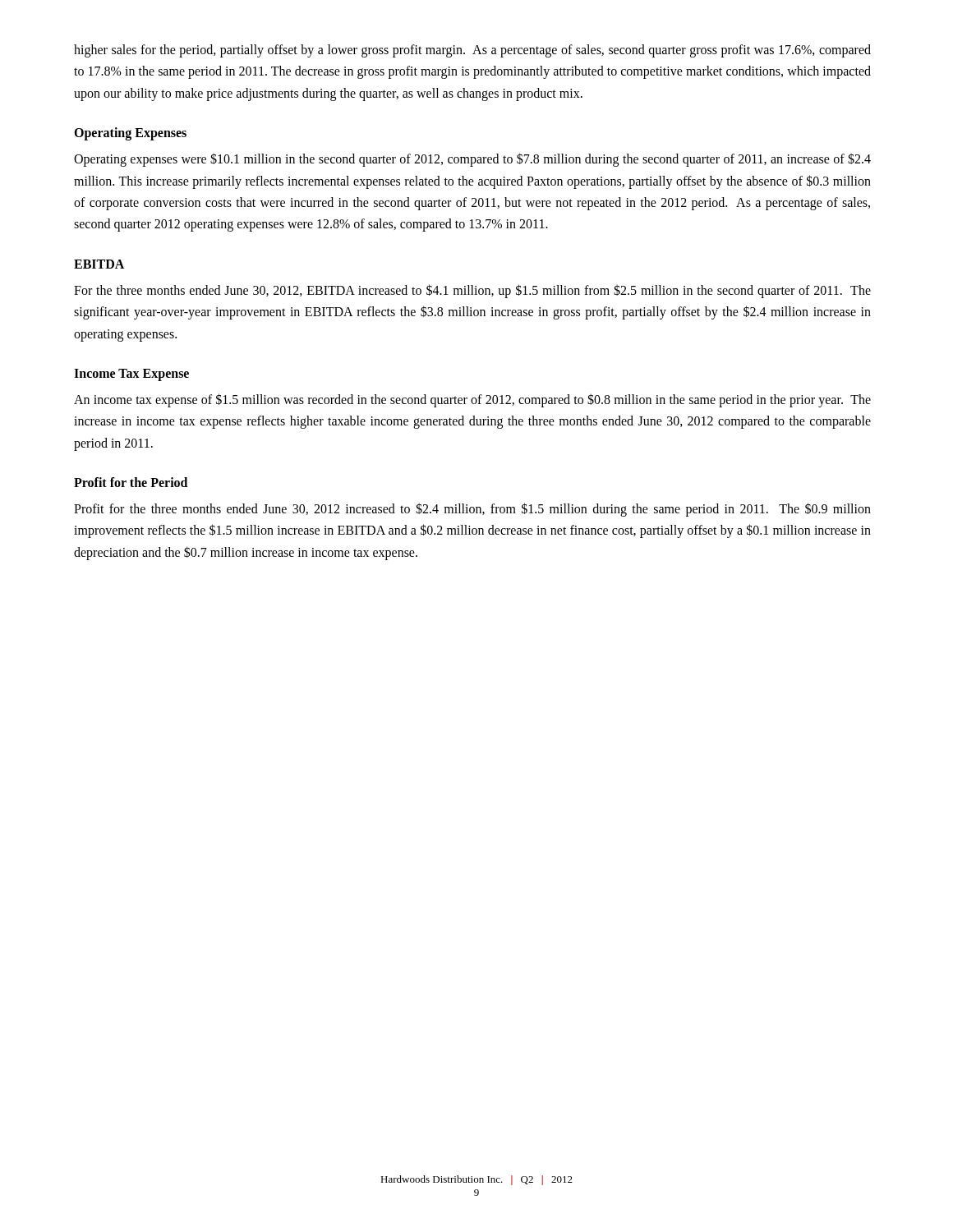
Task: Click on the passage starting "Operating Expenses"
Action: pyautogui.click(x=130, y=133)
